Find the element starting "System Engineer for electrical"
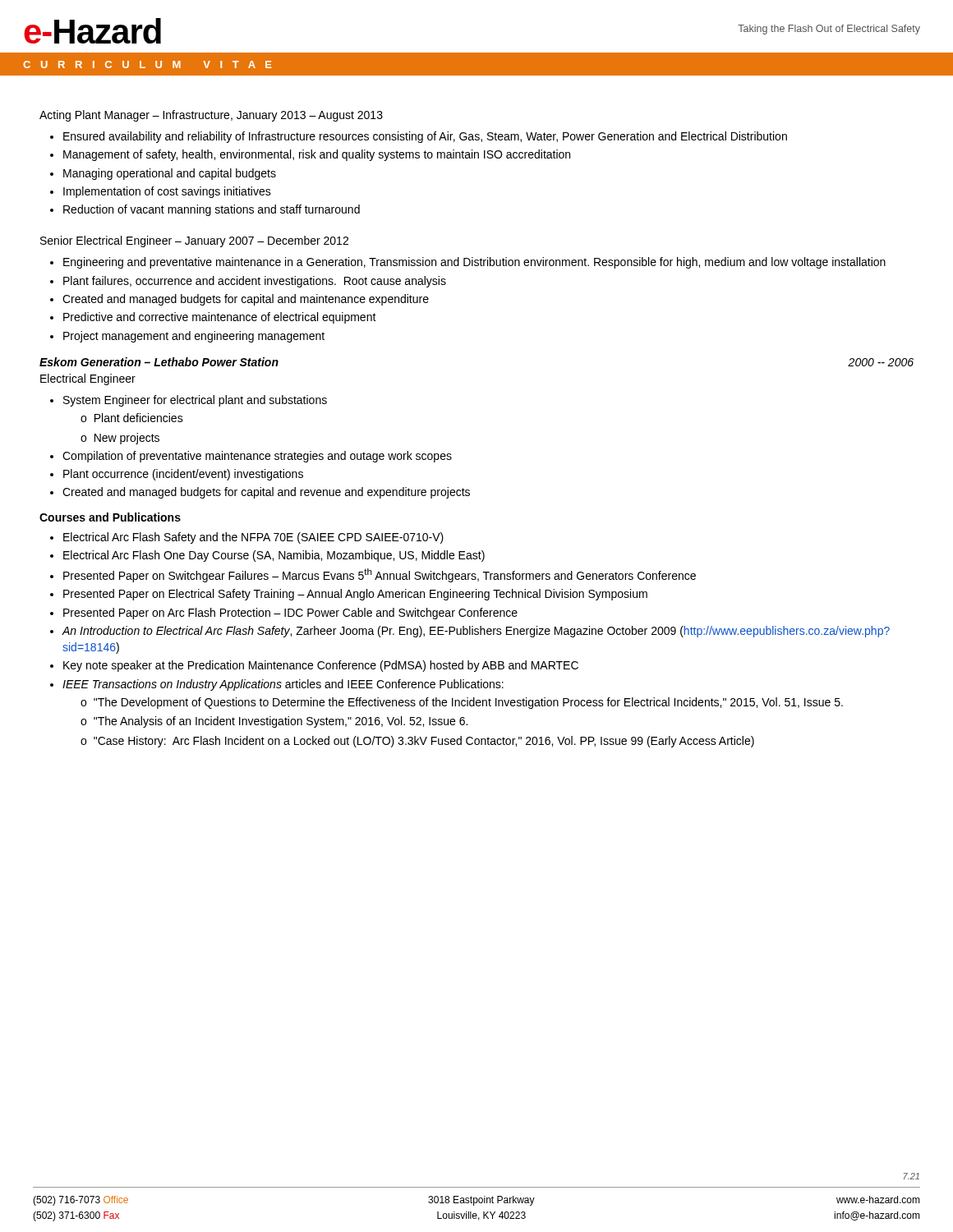The width and height of the screenshot is (953, 1232). [x=189, y=401]
